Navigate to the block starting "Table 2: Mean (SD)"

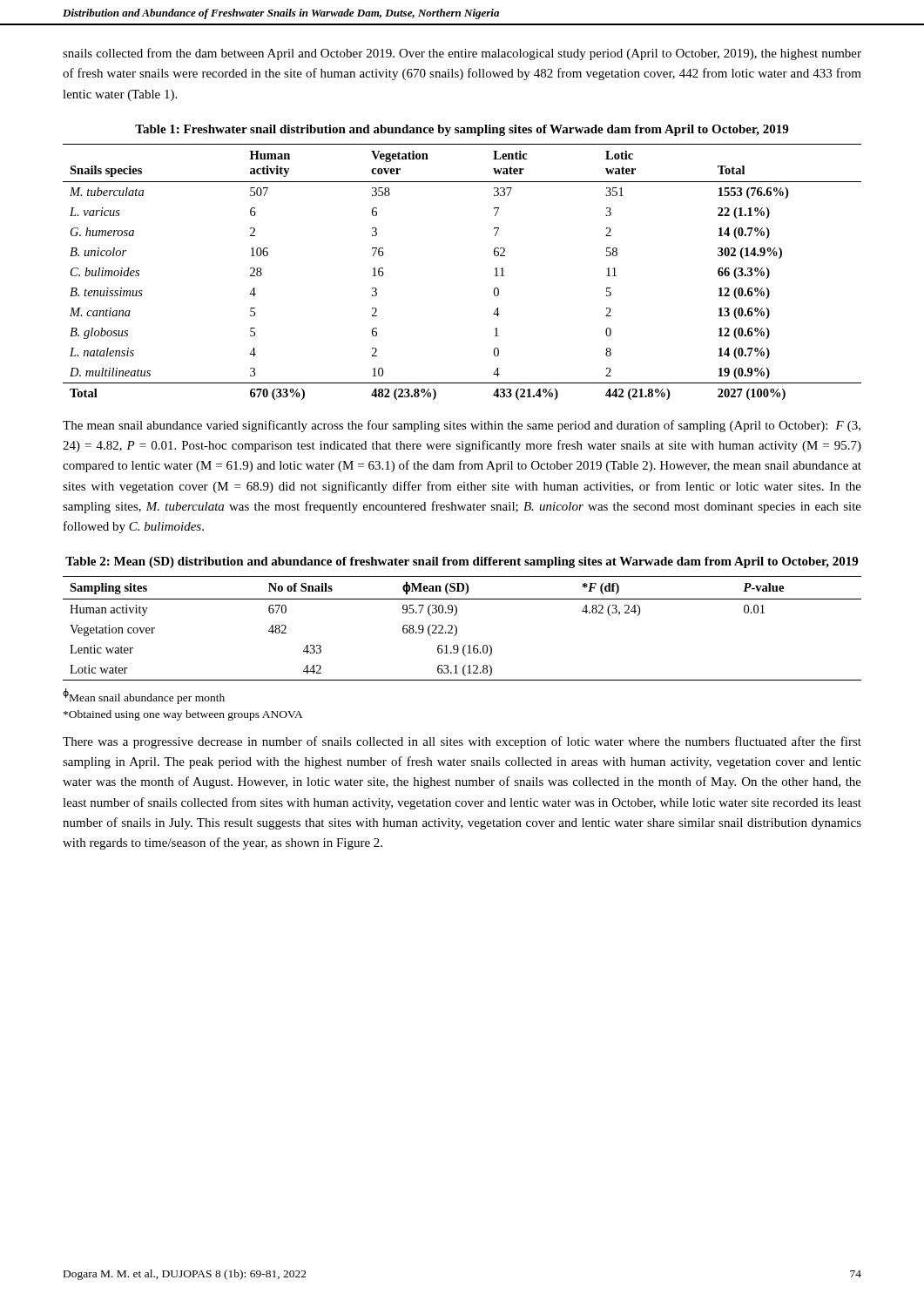462,561
